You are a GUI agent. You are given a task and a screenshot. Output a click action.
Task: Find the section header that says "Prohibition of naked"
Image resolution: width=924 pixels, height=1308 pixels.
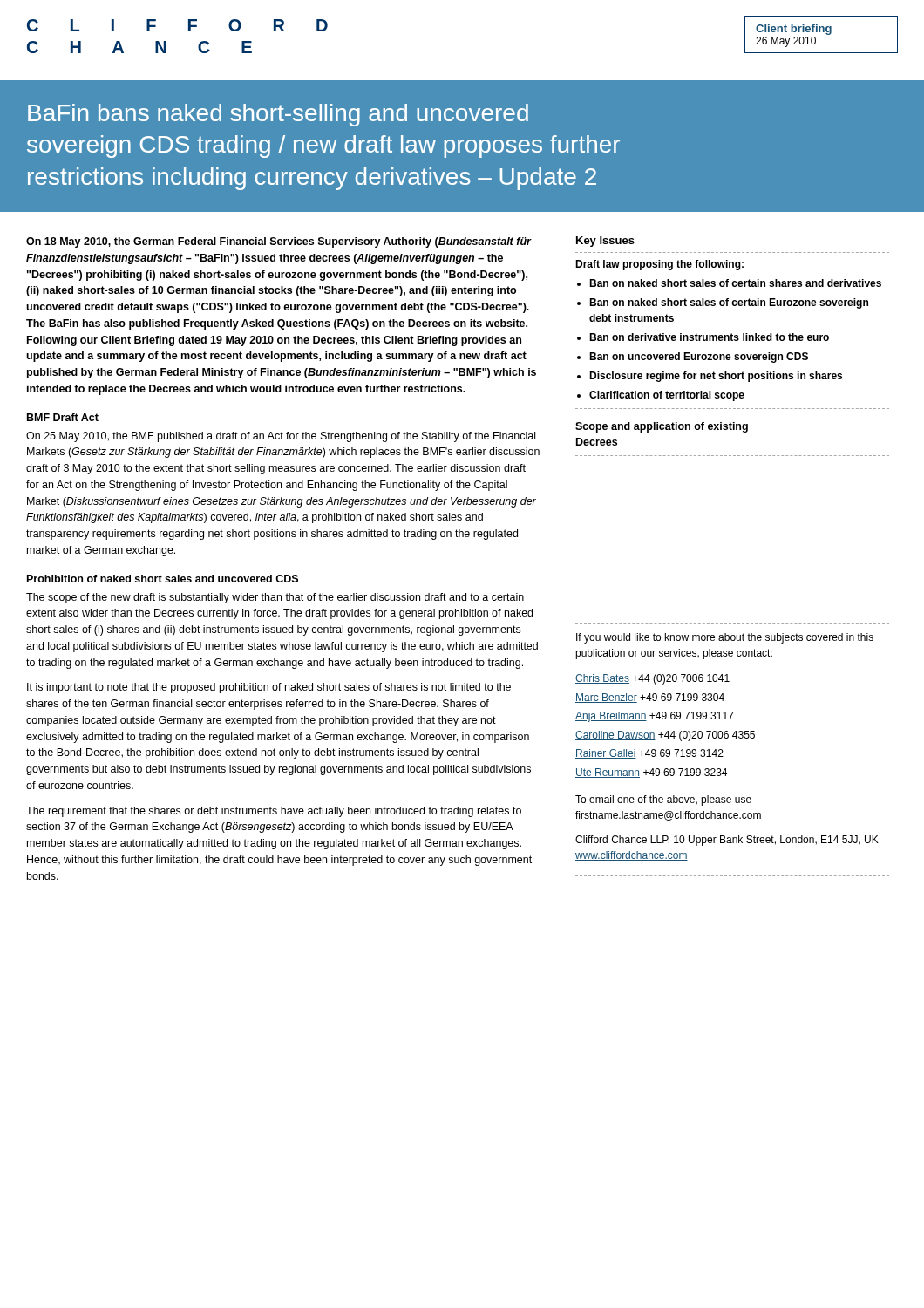pyautogui.click(x=162, y=579)
